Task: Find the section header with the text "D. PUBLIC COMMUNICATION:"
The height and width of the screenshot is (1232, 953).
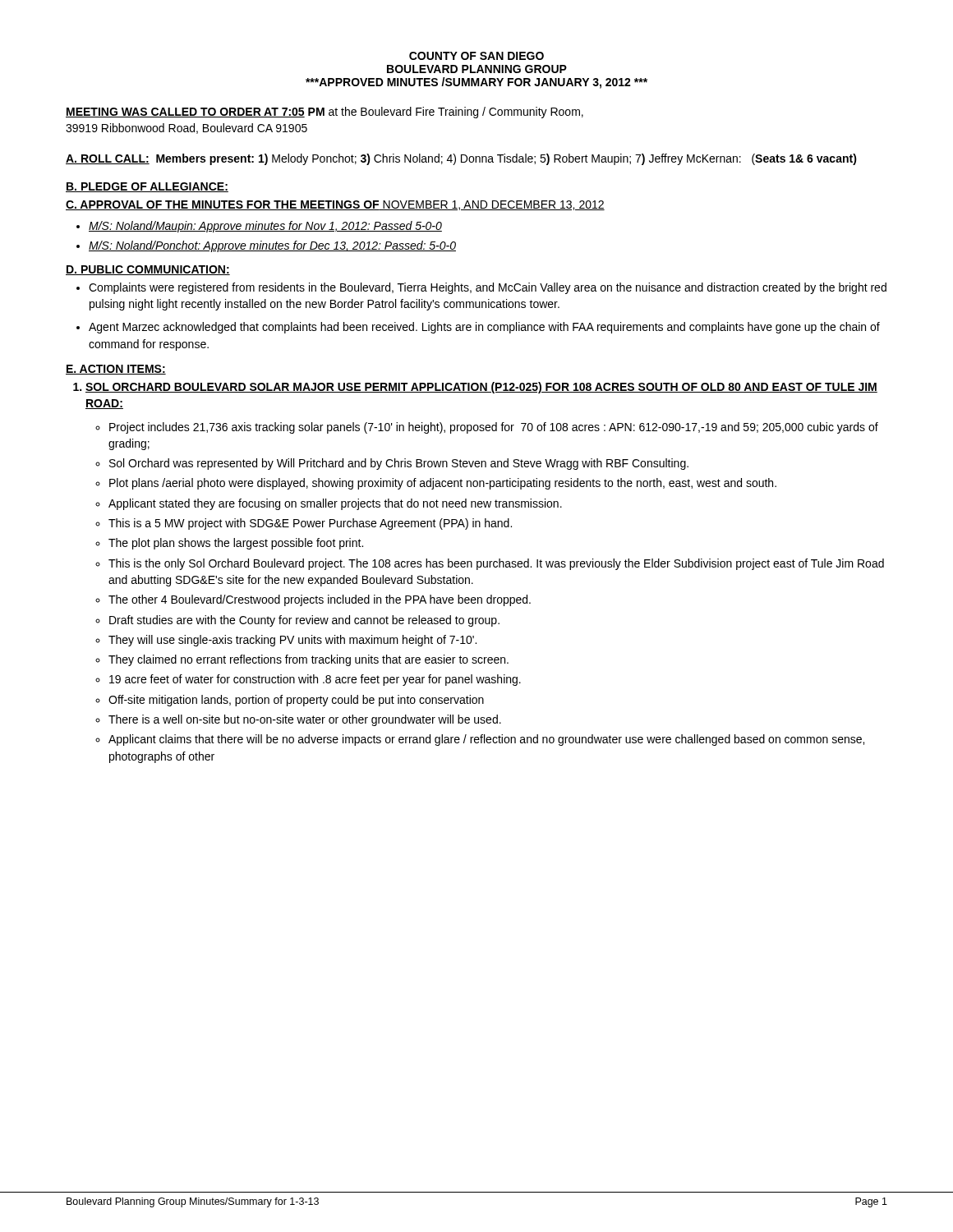Action: click(148, 269)
